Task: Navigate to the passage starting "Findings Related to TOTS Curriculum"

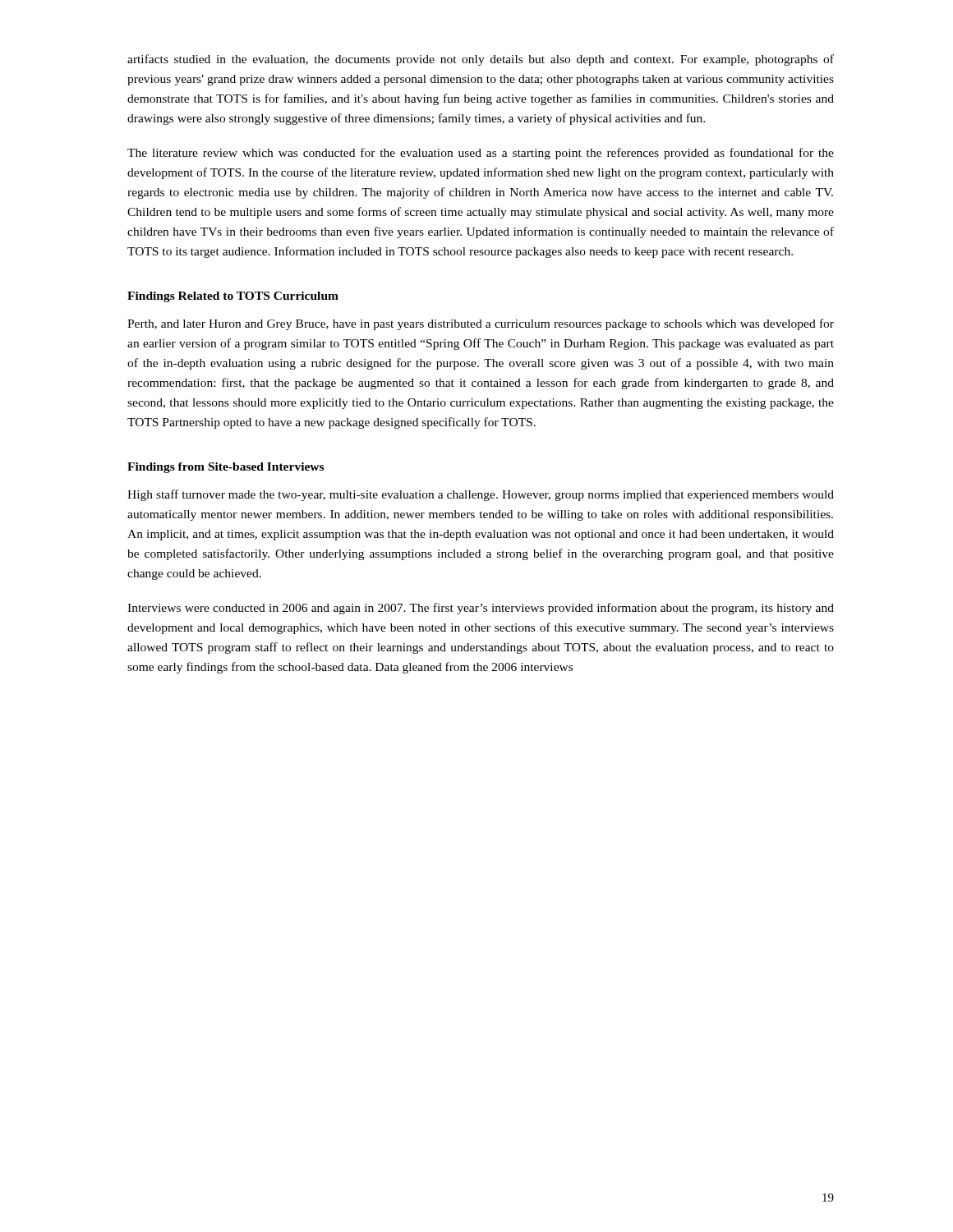Action: pyautogui.click(x=233, y=295)
